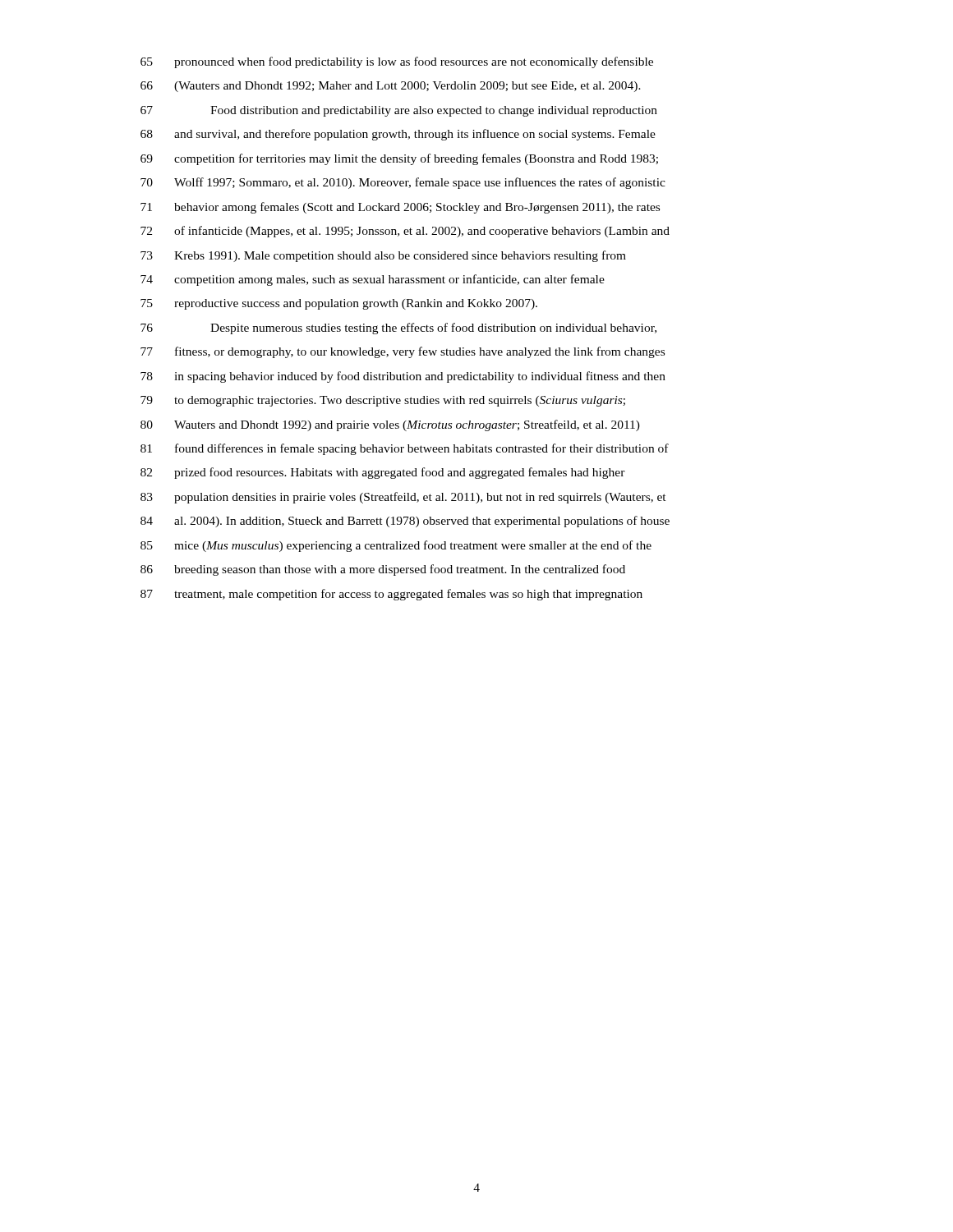Find the list item that says "77 fitness, or demography, to our"
The width and height of the screenshot is (953, 1232).
(x=476, y=351)
